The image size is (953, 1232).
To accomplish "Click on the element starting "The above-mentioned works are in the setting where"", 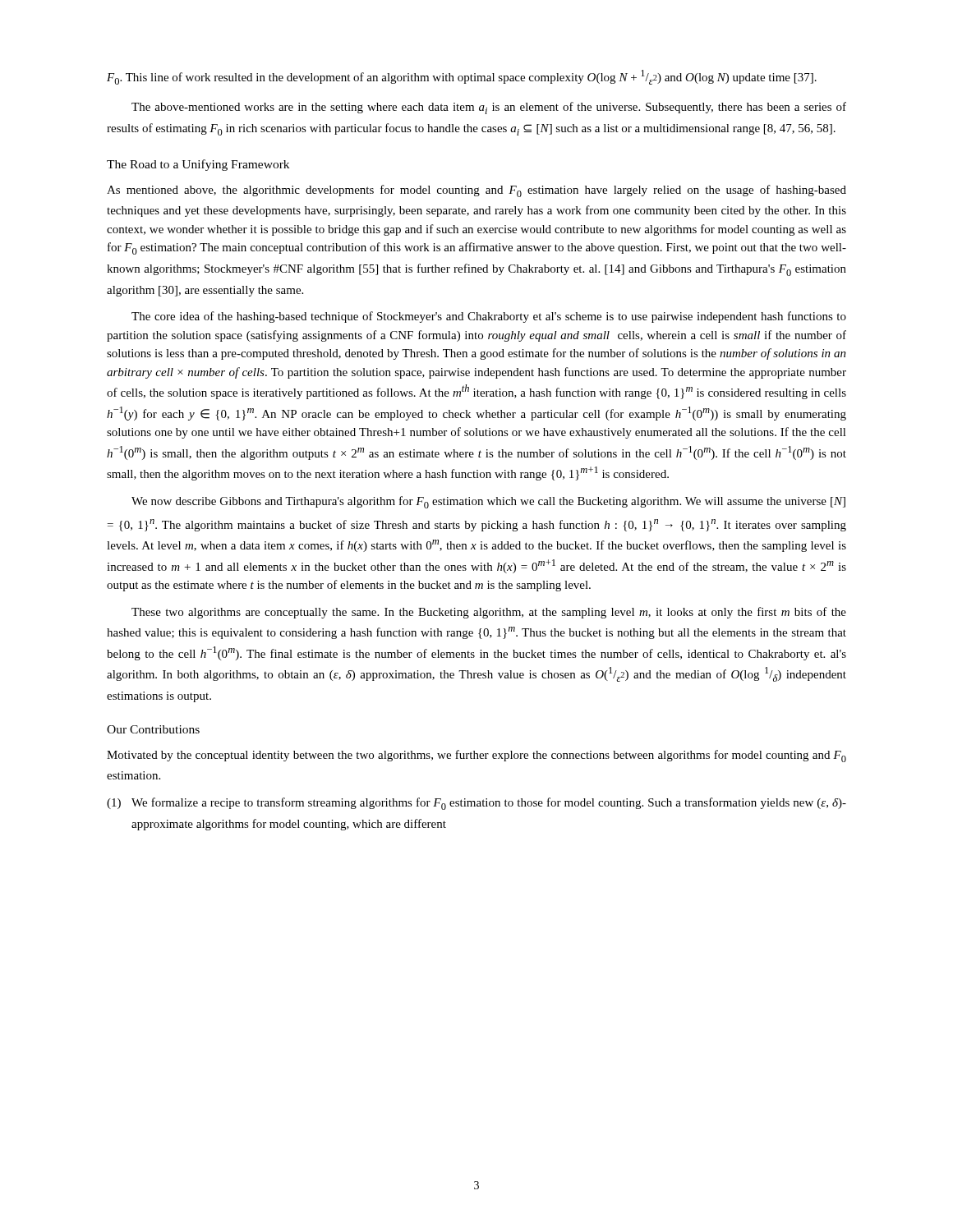I will 476,119.
